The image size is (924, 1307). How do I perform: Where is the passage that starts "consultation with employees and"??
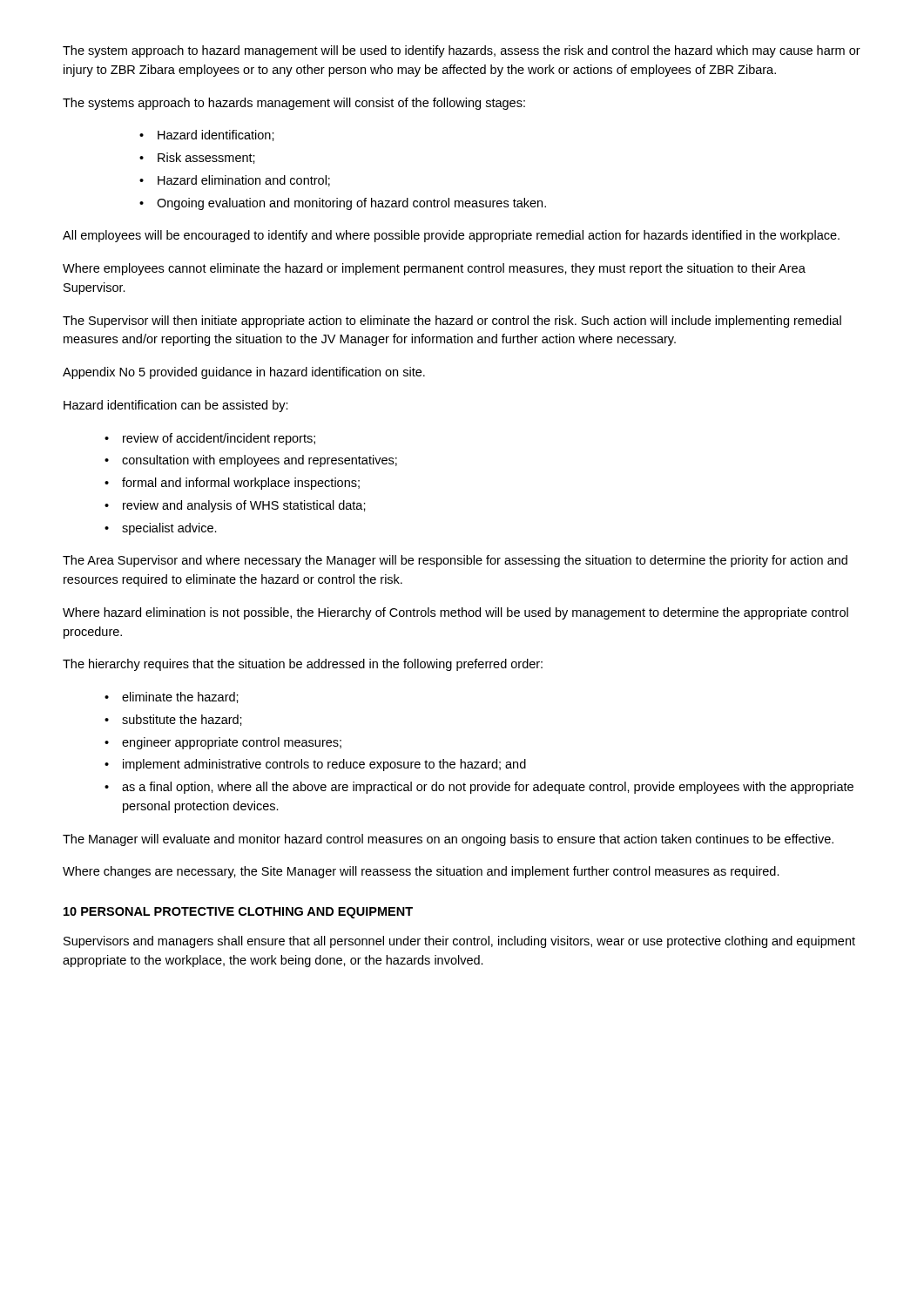click(x=260, y=460)
